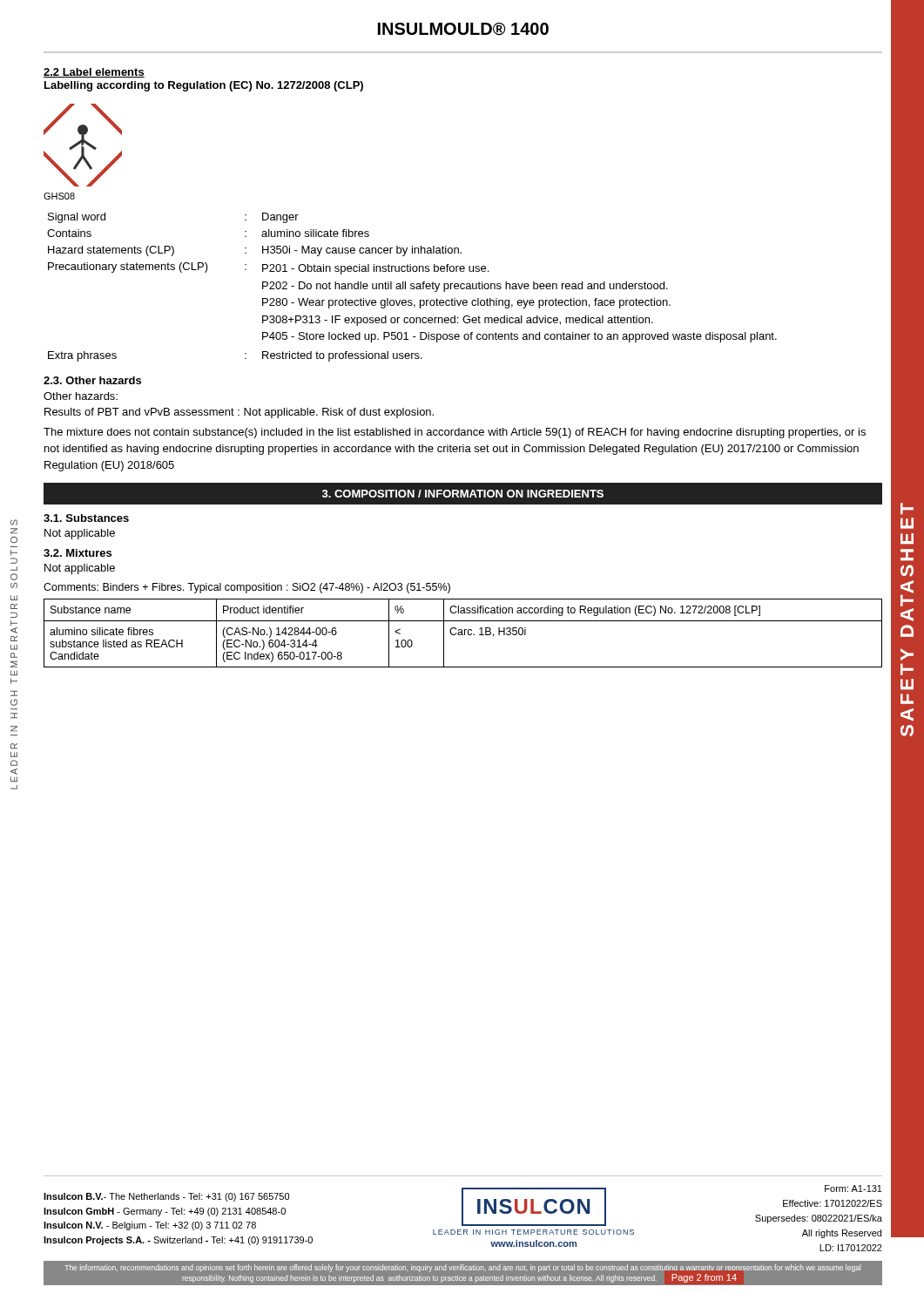The height and width of the screenshot is (1307, 924).
Task: Navigate to the element starting "Comments: Binders + Fibres."
Action: 247,587
